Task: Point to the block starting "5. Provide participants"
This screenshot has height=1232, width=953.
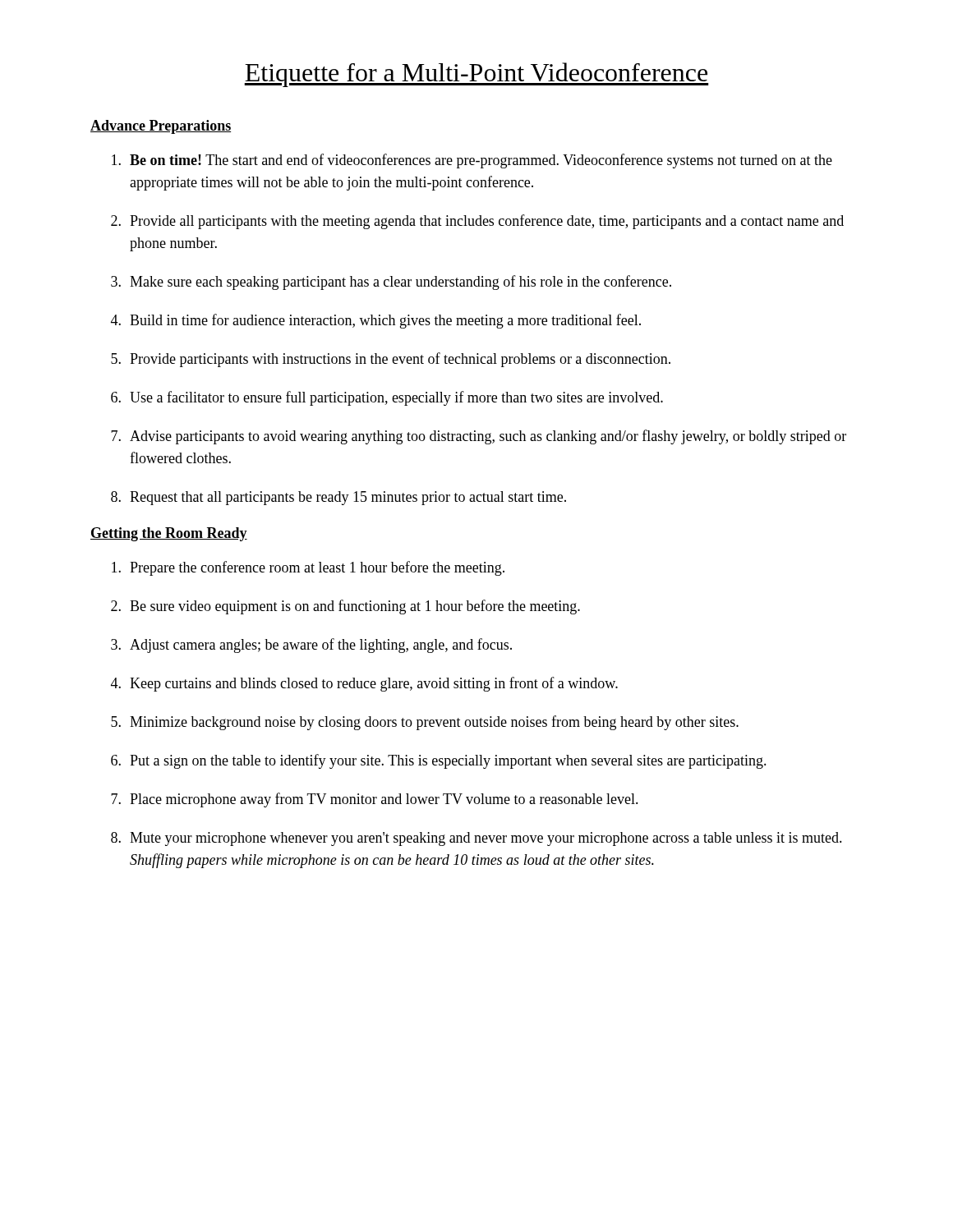Action: (476, 359)
